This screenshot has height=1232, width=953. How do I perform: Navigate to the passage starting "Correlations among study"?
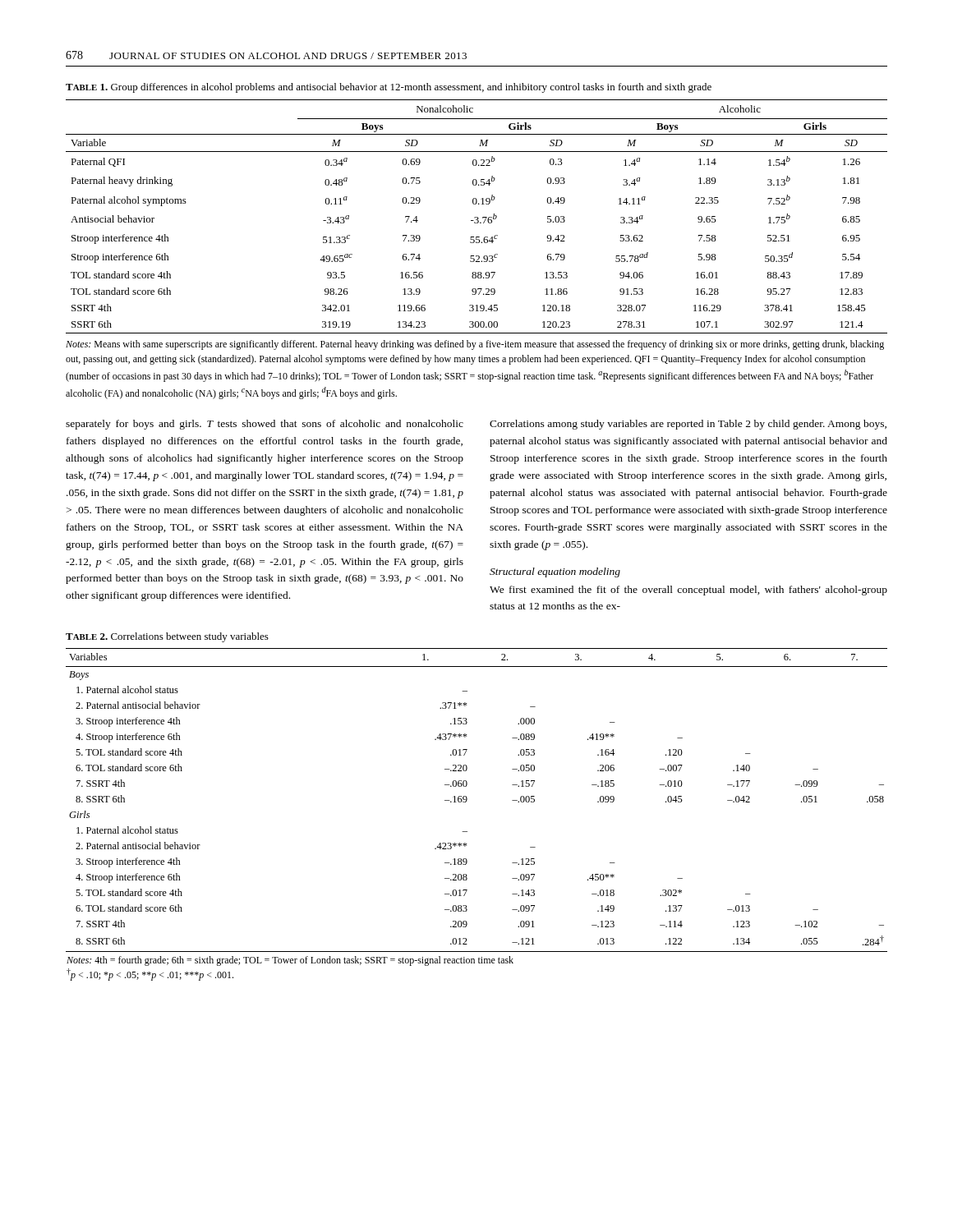(688, 484)
